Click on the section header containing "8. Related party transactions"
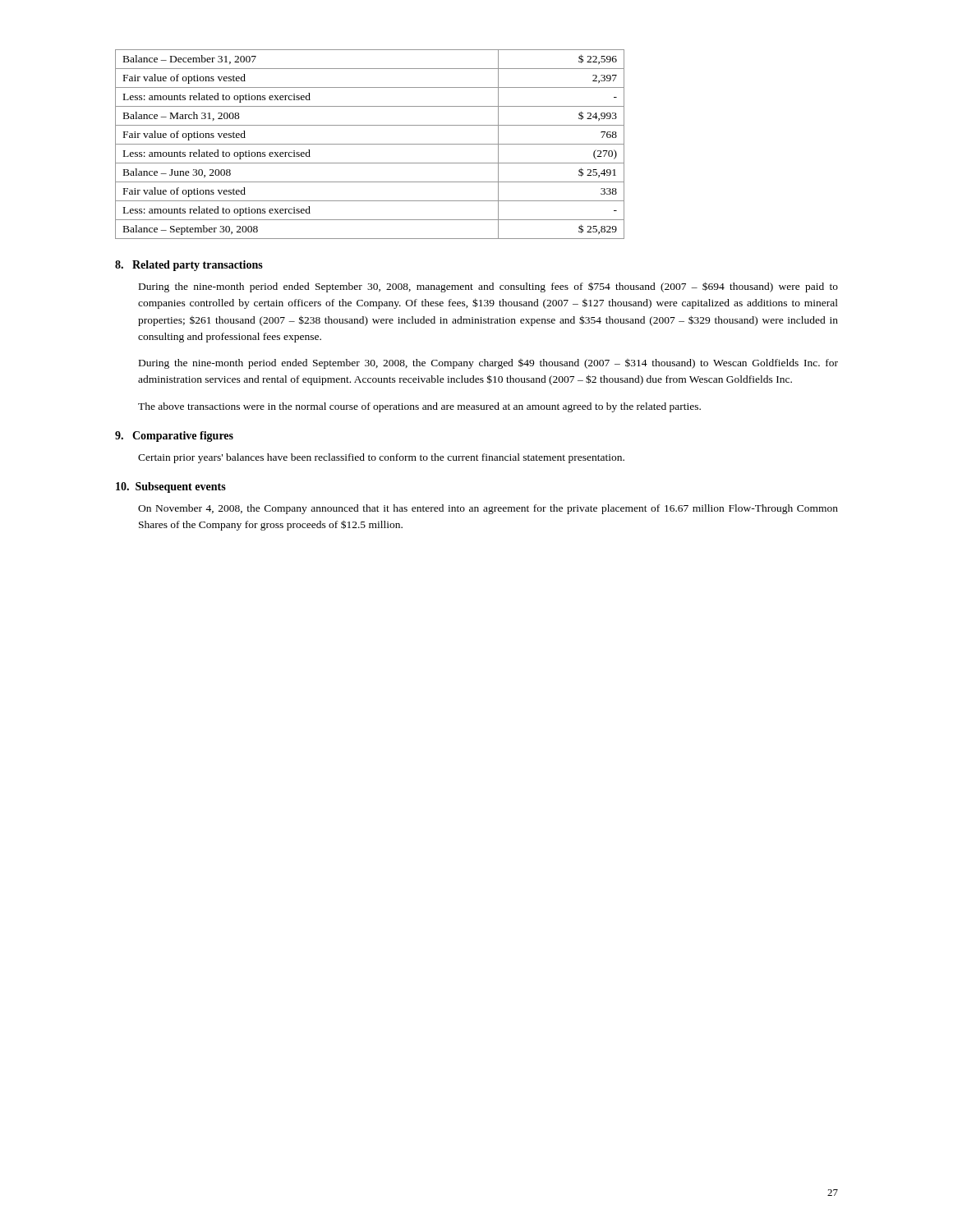The width and height of the screenshot is (953, 1232). tap(189, 265)
